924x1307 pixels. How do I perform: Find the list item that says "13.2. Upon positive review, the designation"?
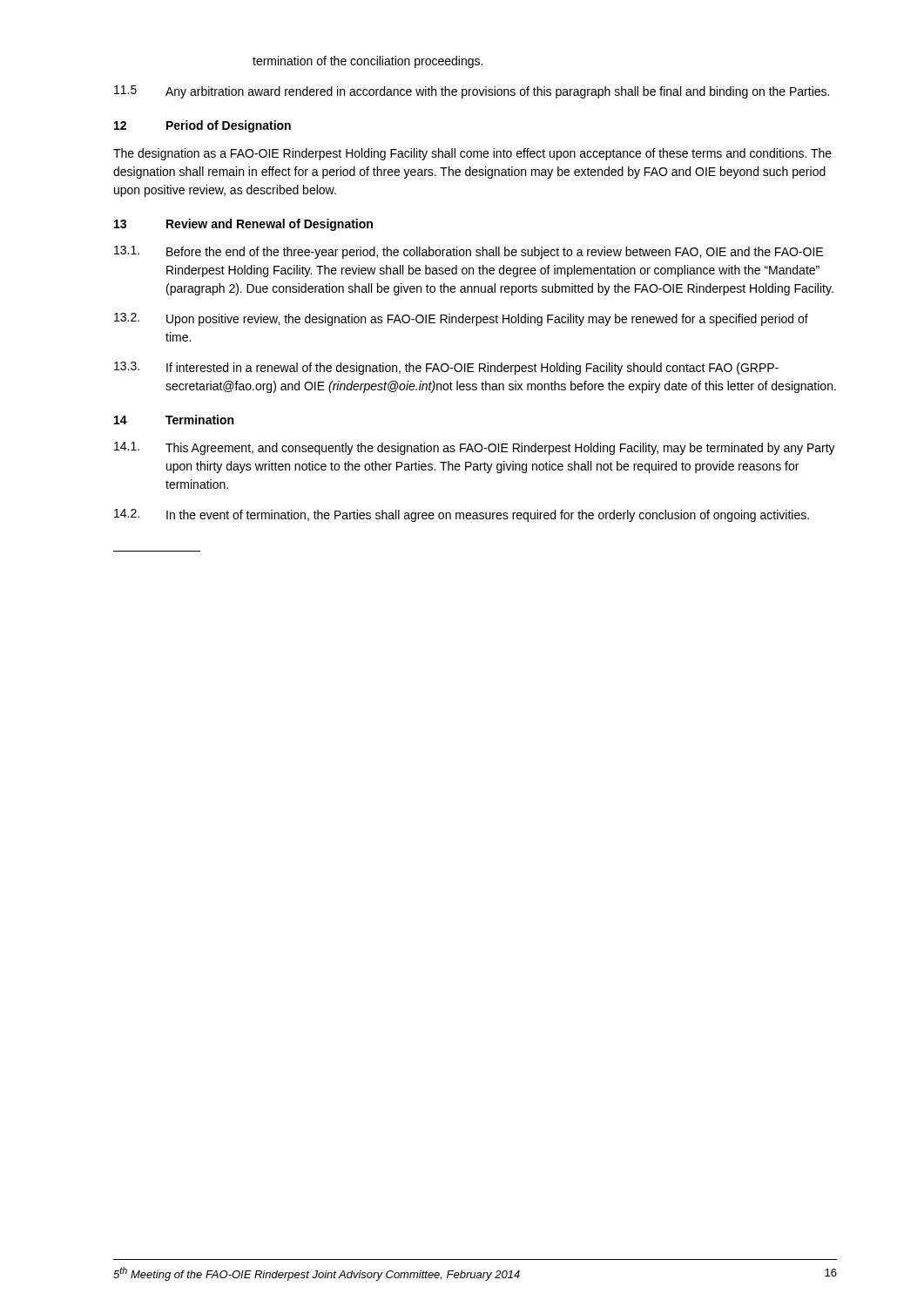click(475, 328)
